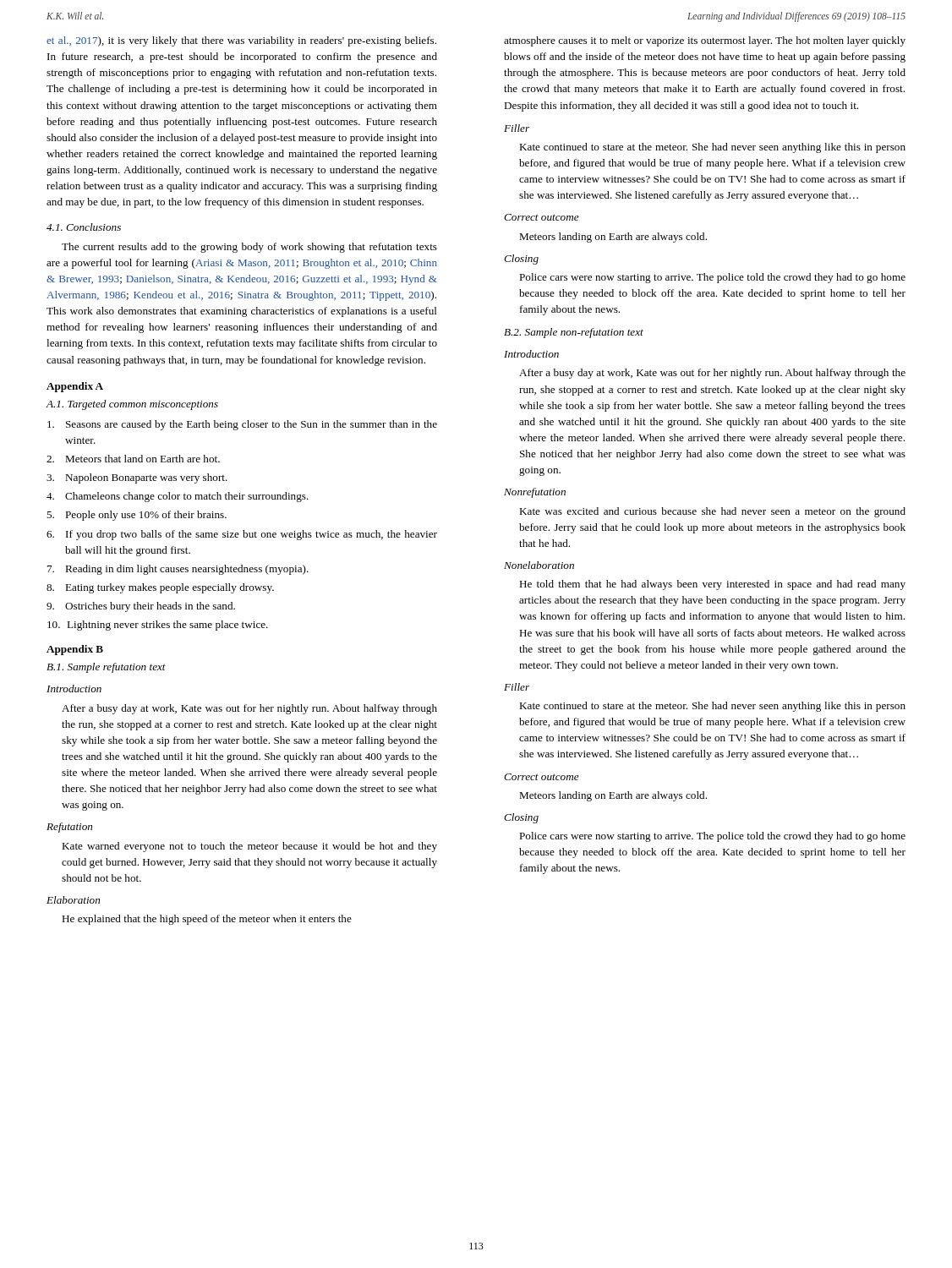Find the block on this page that starts "Nonelaboration He told them"
952x1268 pixels.
(x=705, y=615)
